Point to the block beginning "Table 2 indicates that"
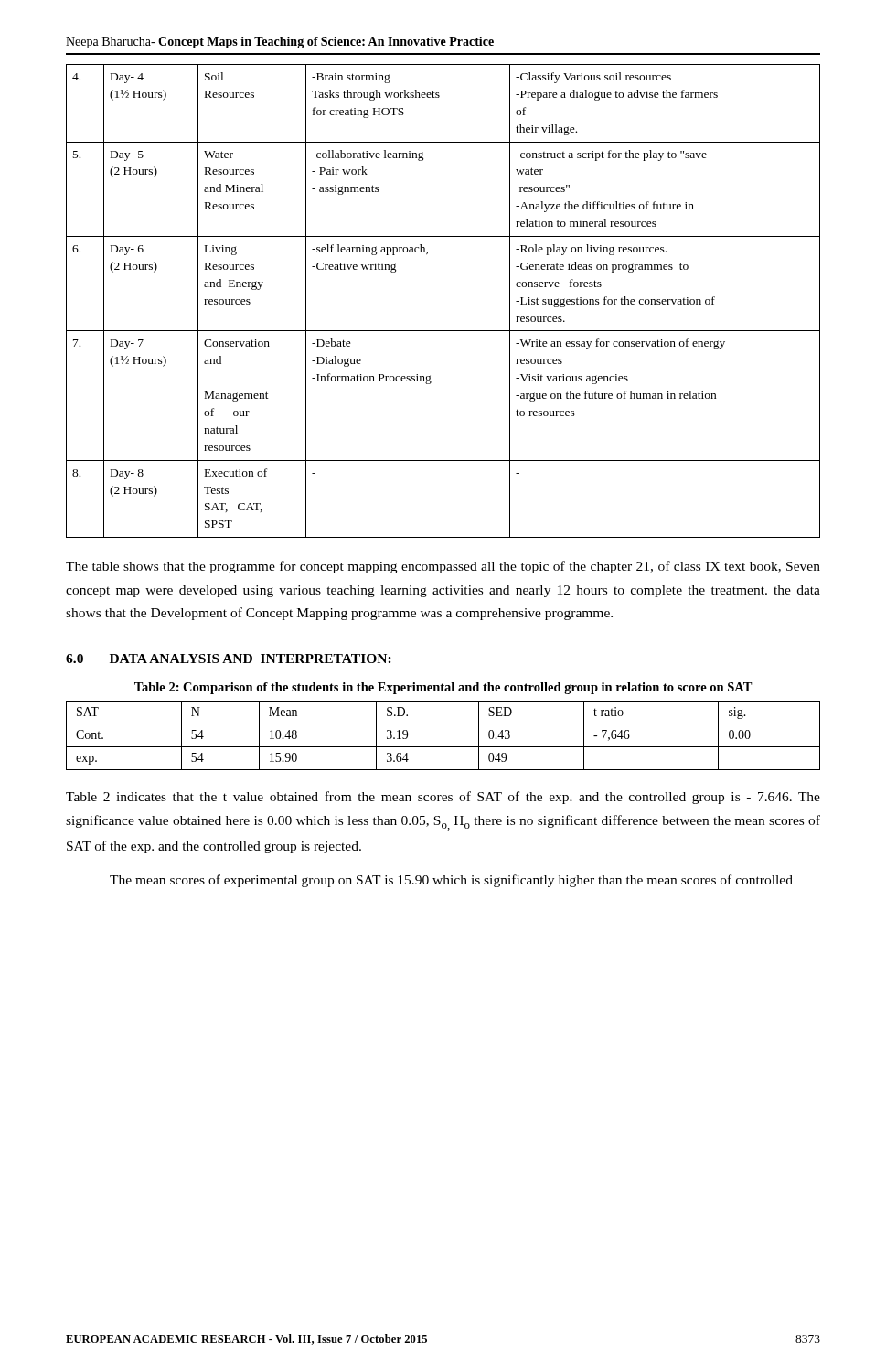 pyautogui.click(x=443, y=821)
